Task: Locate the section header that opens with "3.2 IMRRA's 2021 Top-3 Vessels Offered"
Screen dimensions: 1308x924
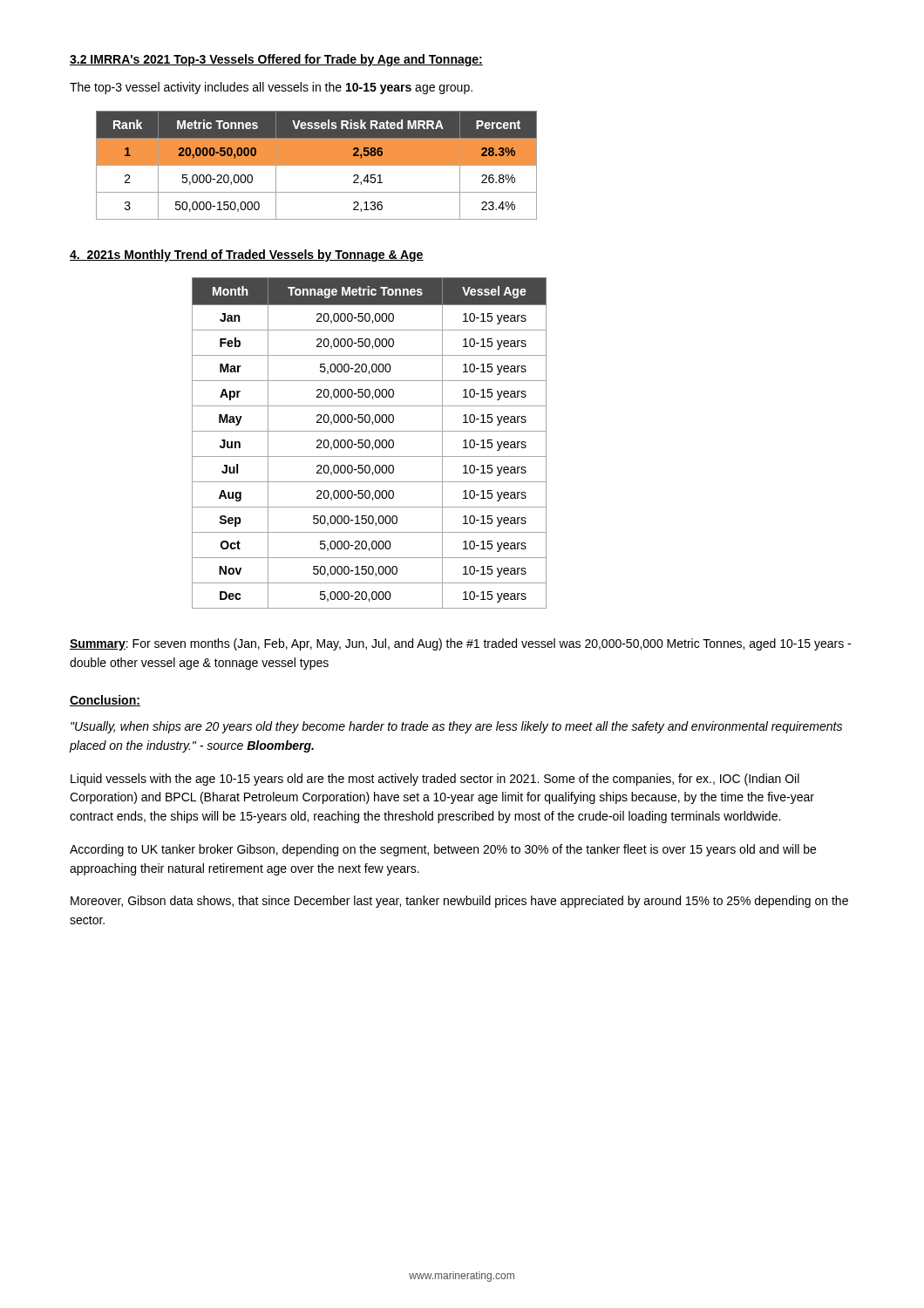Action: [276, 59]
